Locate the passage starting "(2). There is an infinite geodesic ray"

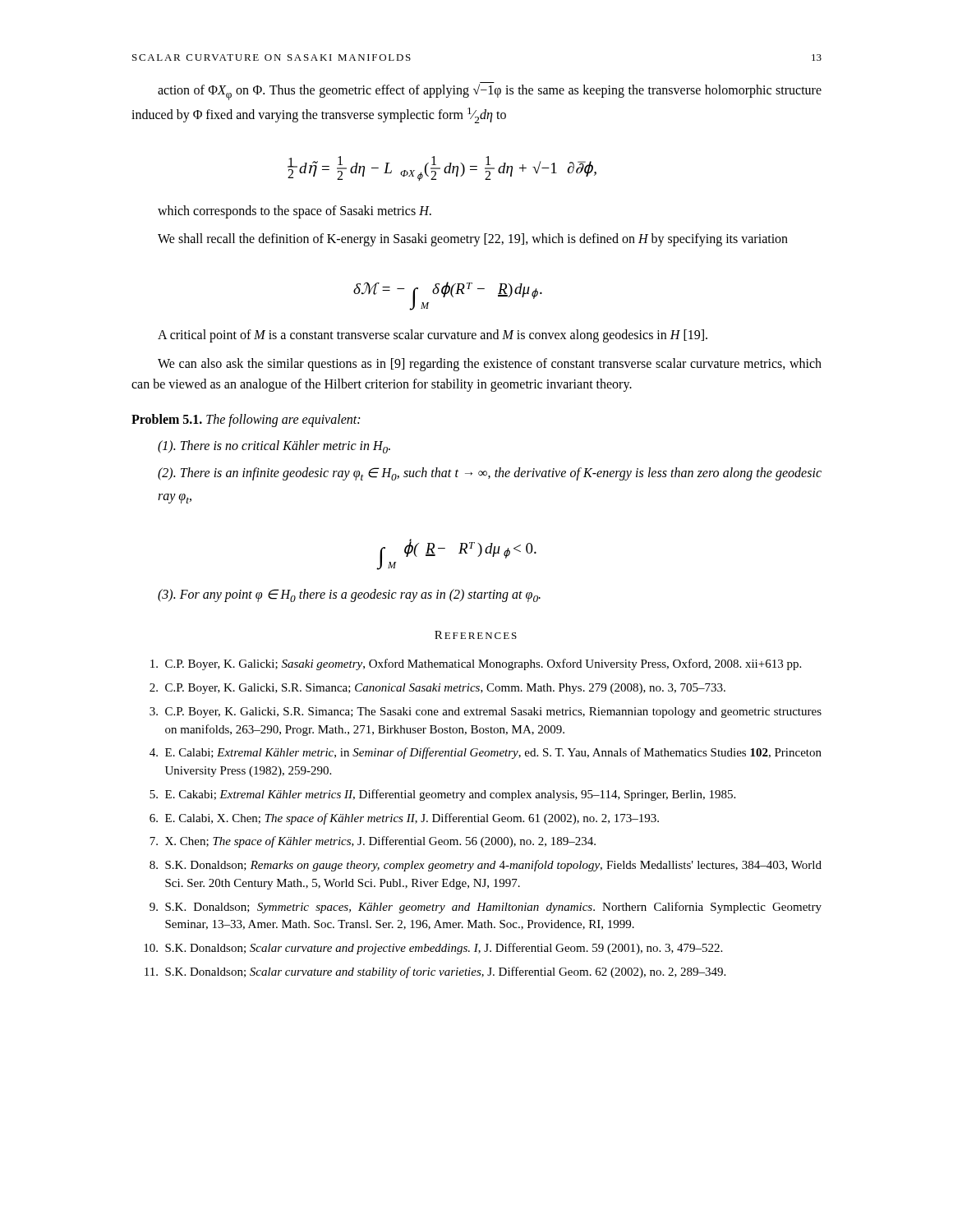point(490,486)
